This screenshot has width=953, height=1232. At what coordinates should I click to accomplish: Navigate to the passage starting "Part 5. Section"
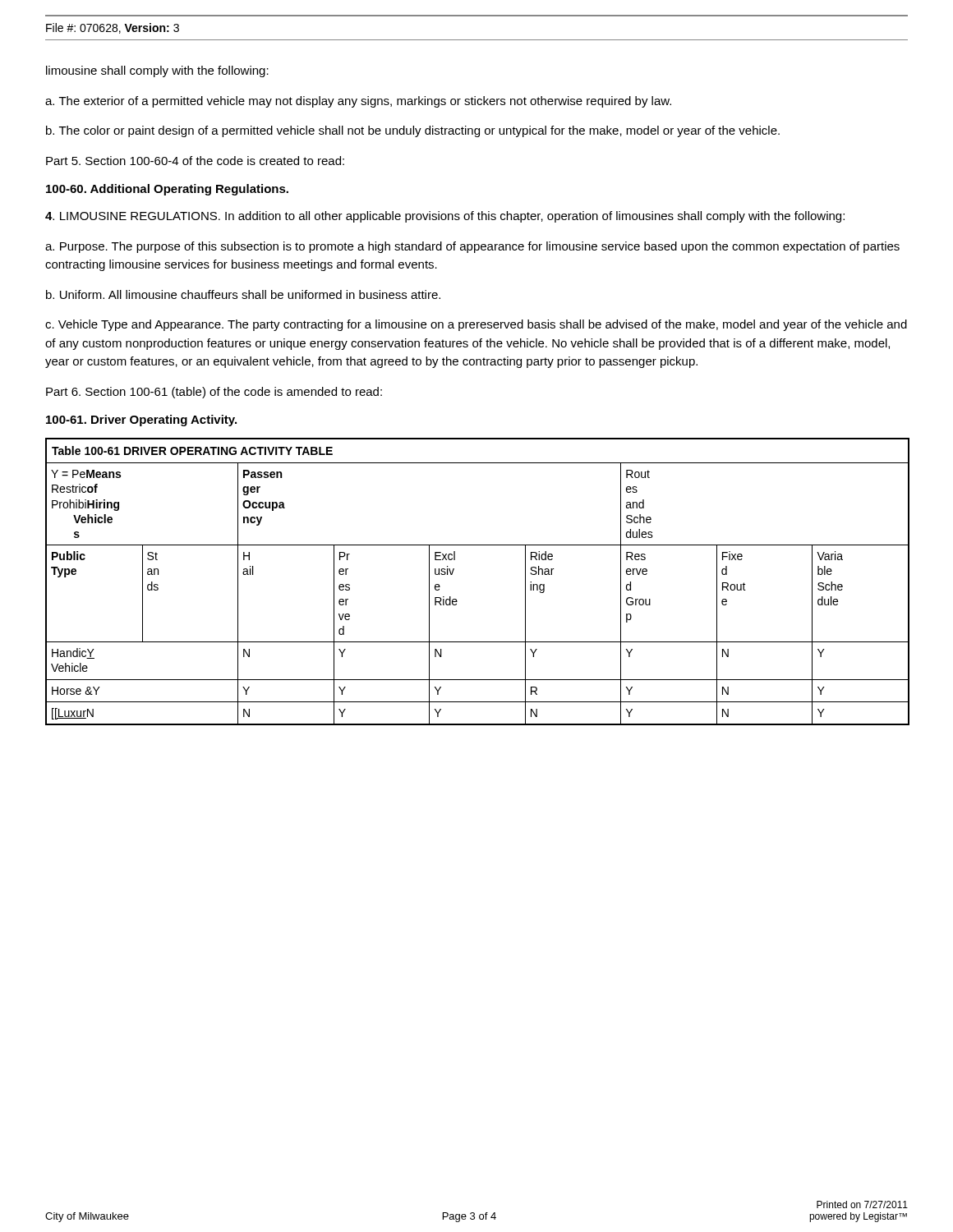[x=195, y=160]
